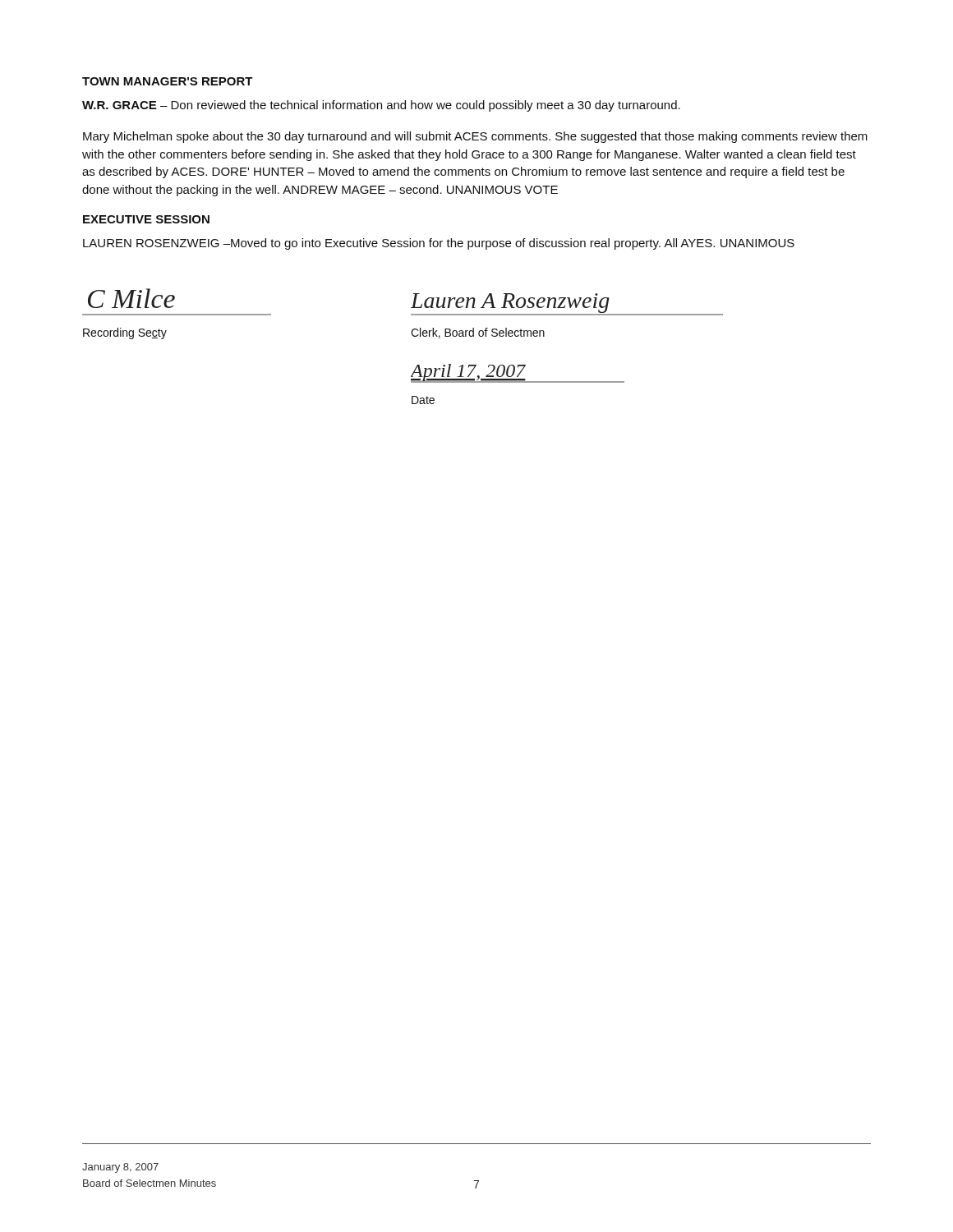Locate the section header with the text "EXECUTIVE SESSION"
953x1232 pixels.
click(146, 219)
